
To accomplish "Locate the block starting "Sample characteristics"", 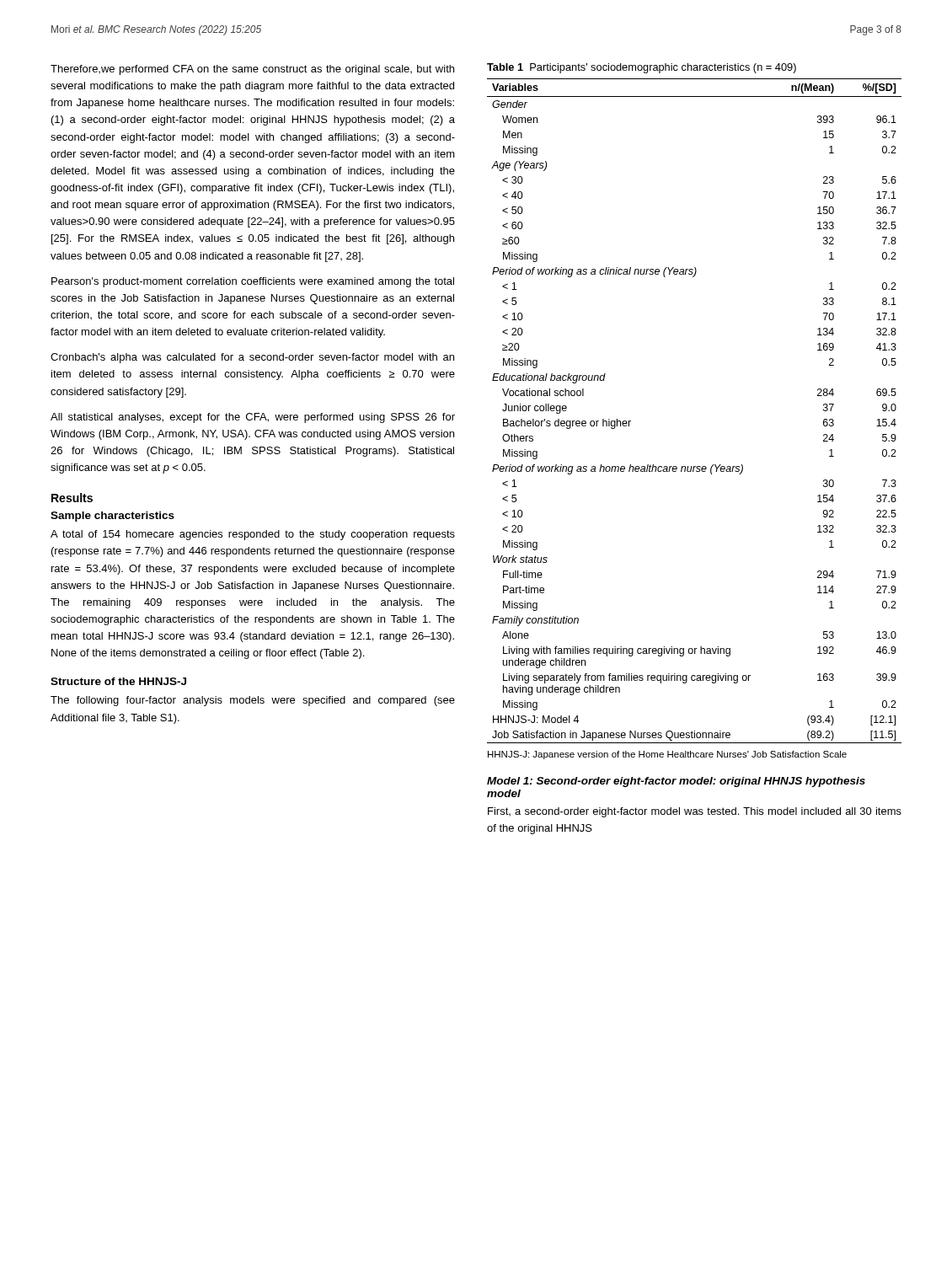I will (113, 515).
